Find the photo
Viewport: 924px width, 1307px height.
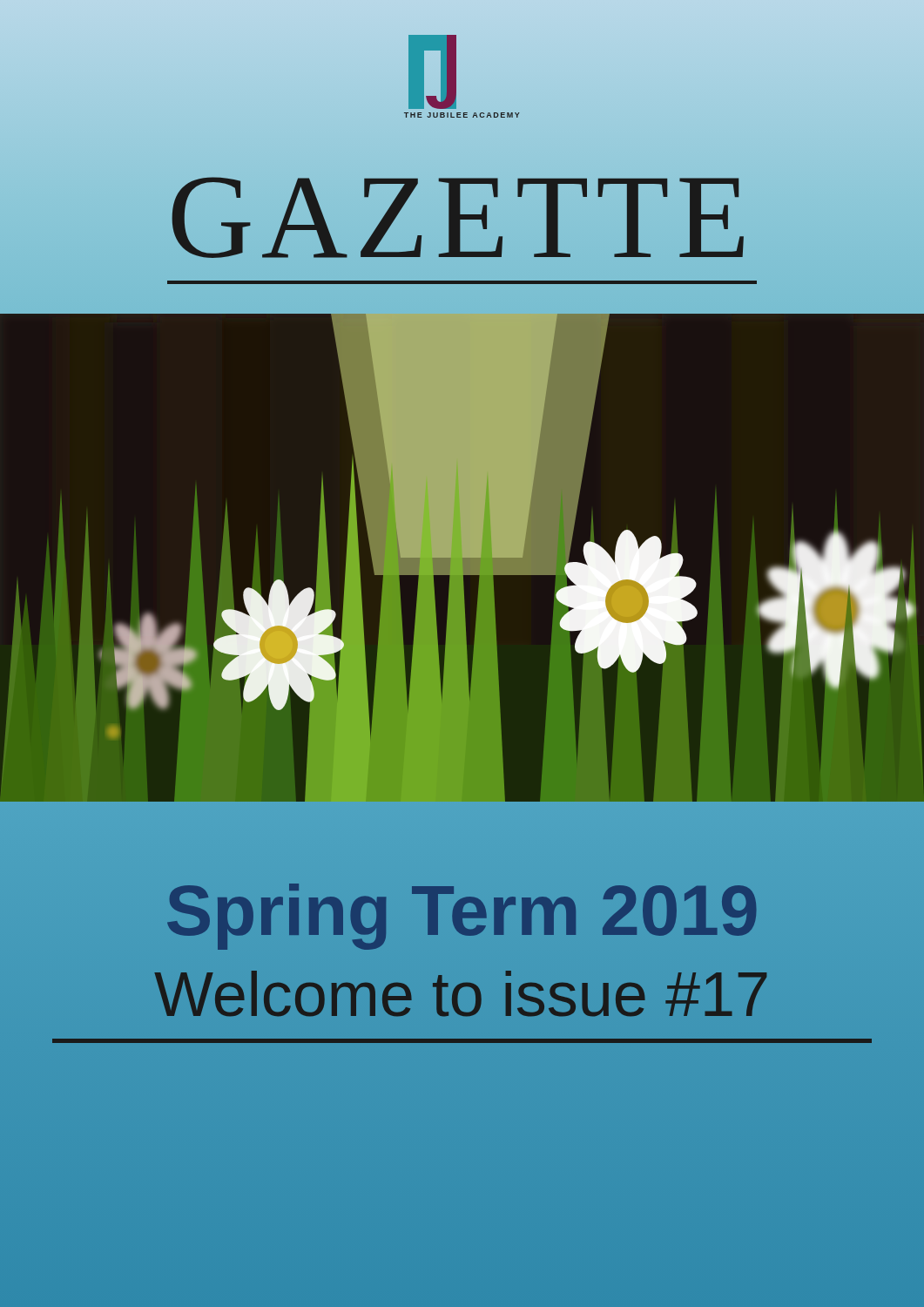pos(462,558)
